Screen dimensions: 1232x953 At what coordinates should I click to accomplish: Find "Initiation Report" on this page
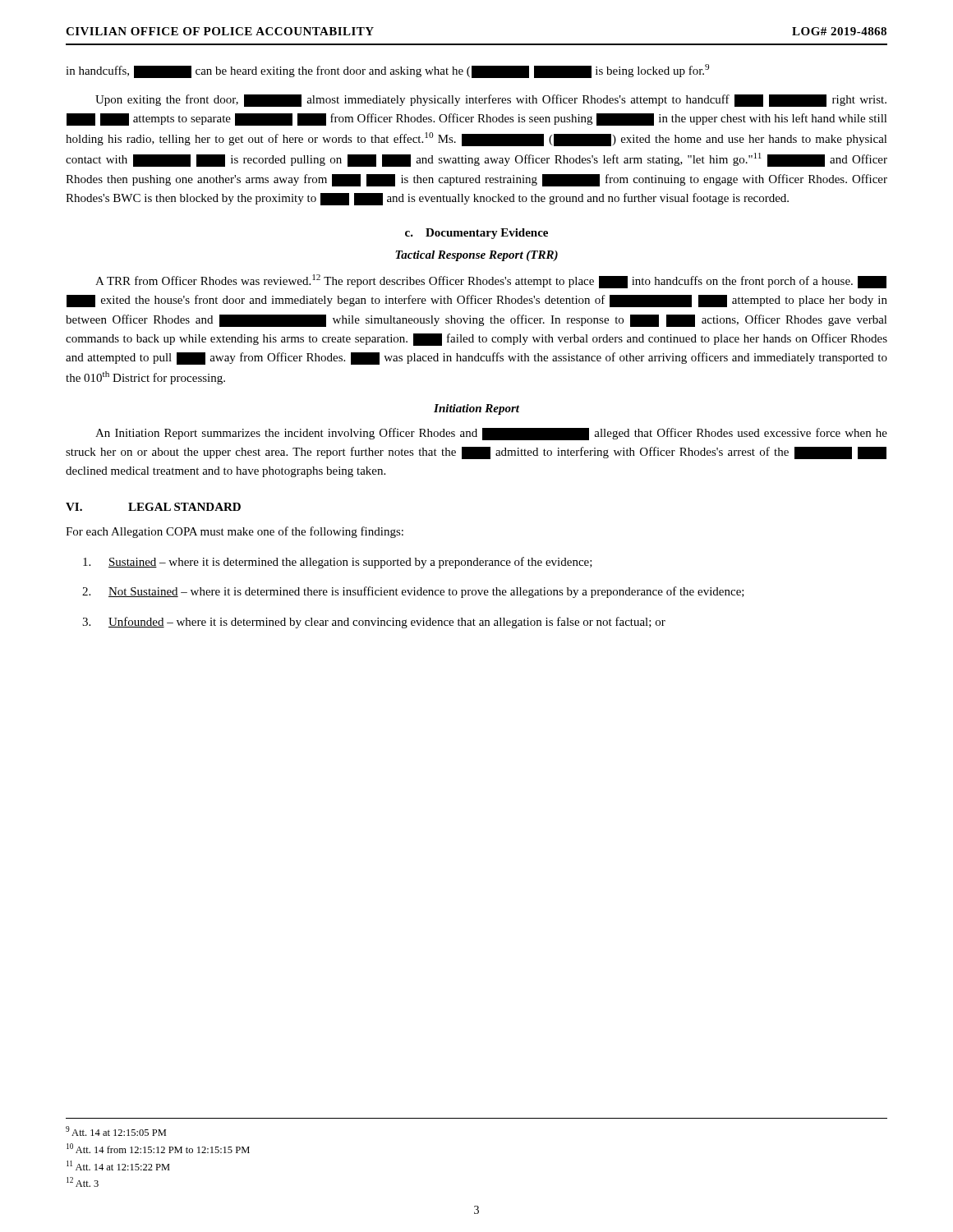pos(476,408)
